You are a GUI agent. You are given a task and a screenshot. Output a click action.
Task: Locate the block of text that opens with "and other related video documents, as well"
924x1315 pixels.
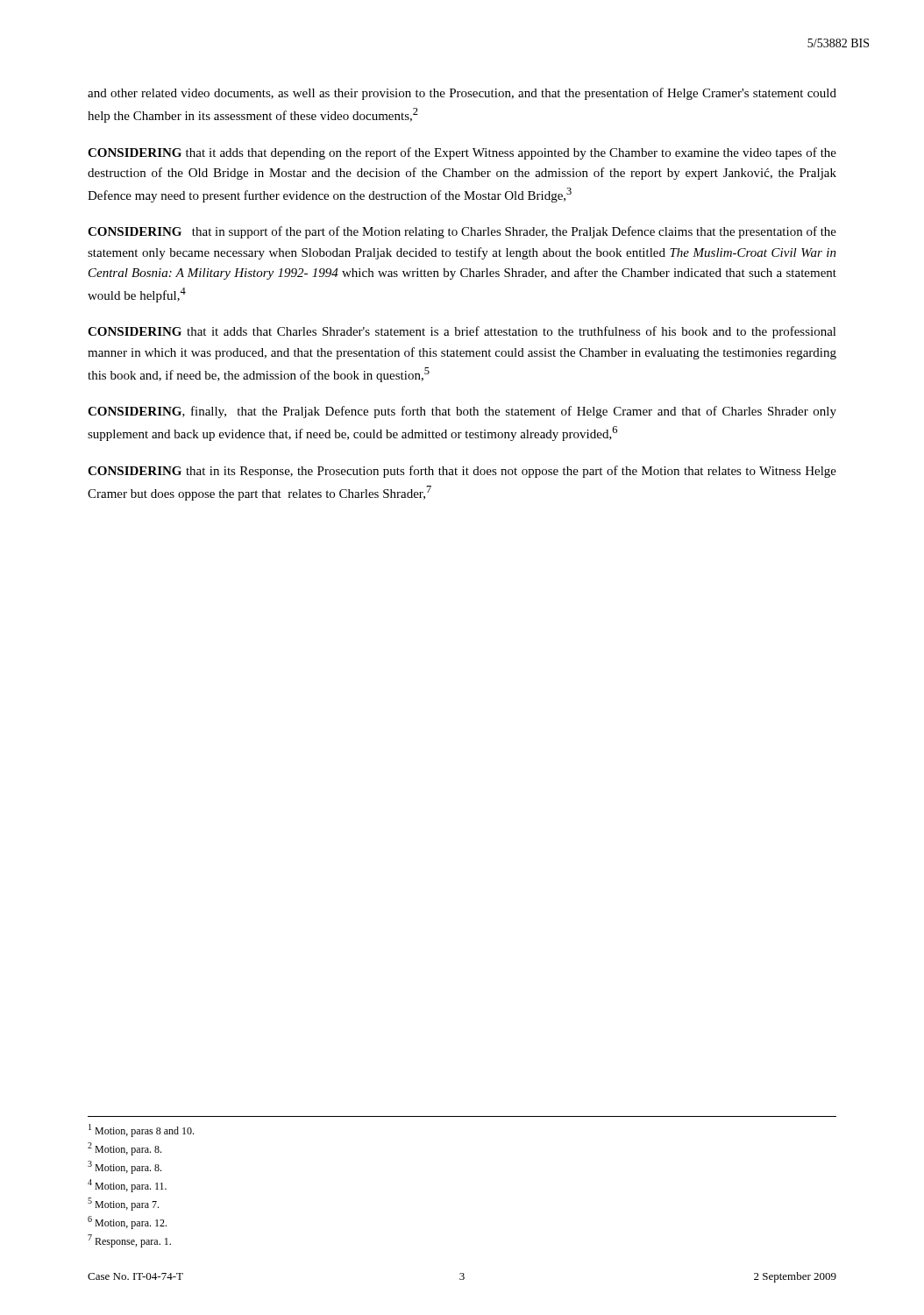pyautogui.click(x=462, y=104)
